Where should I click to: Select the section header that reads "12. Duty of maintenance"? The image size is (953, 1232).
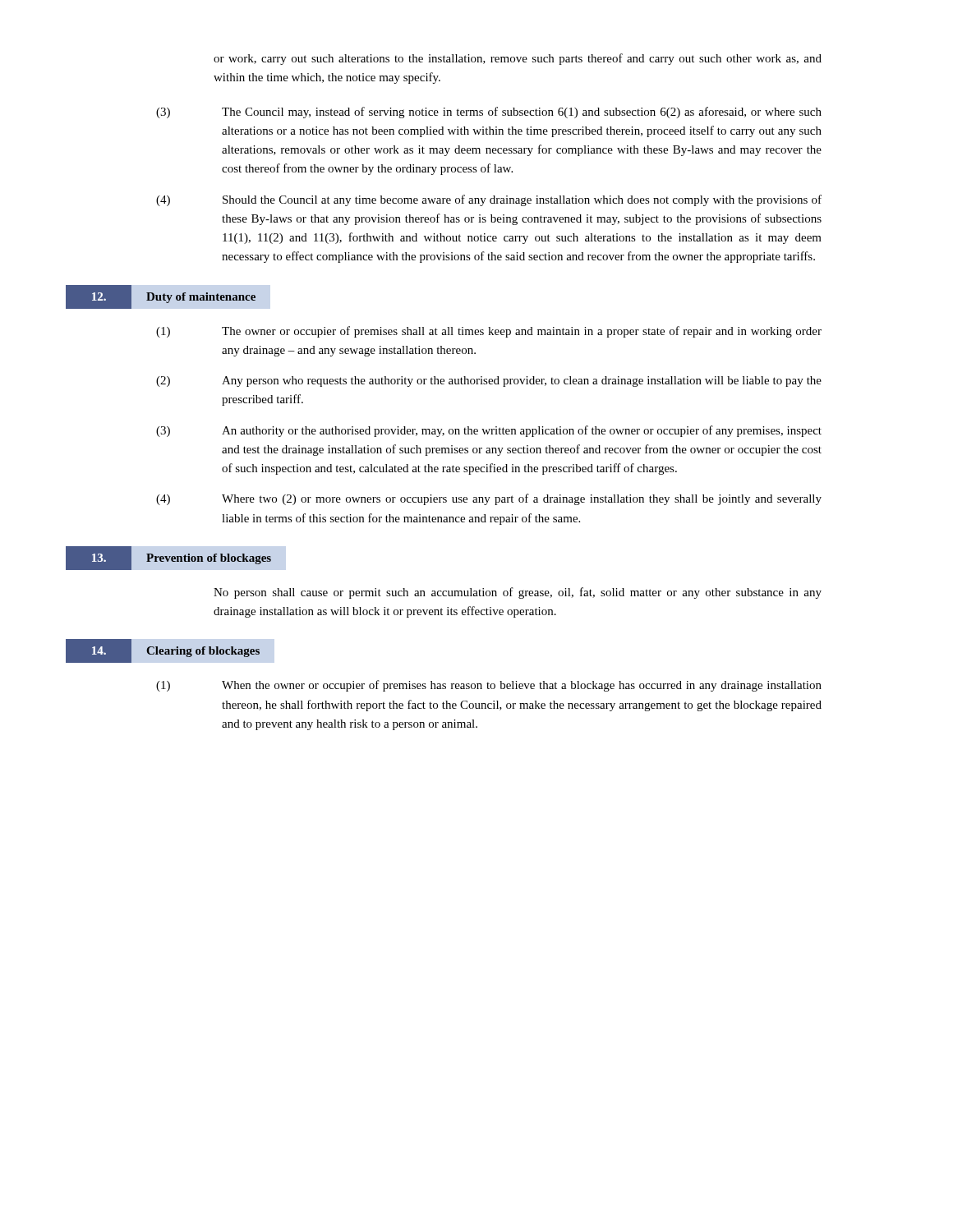click(168, 296)
